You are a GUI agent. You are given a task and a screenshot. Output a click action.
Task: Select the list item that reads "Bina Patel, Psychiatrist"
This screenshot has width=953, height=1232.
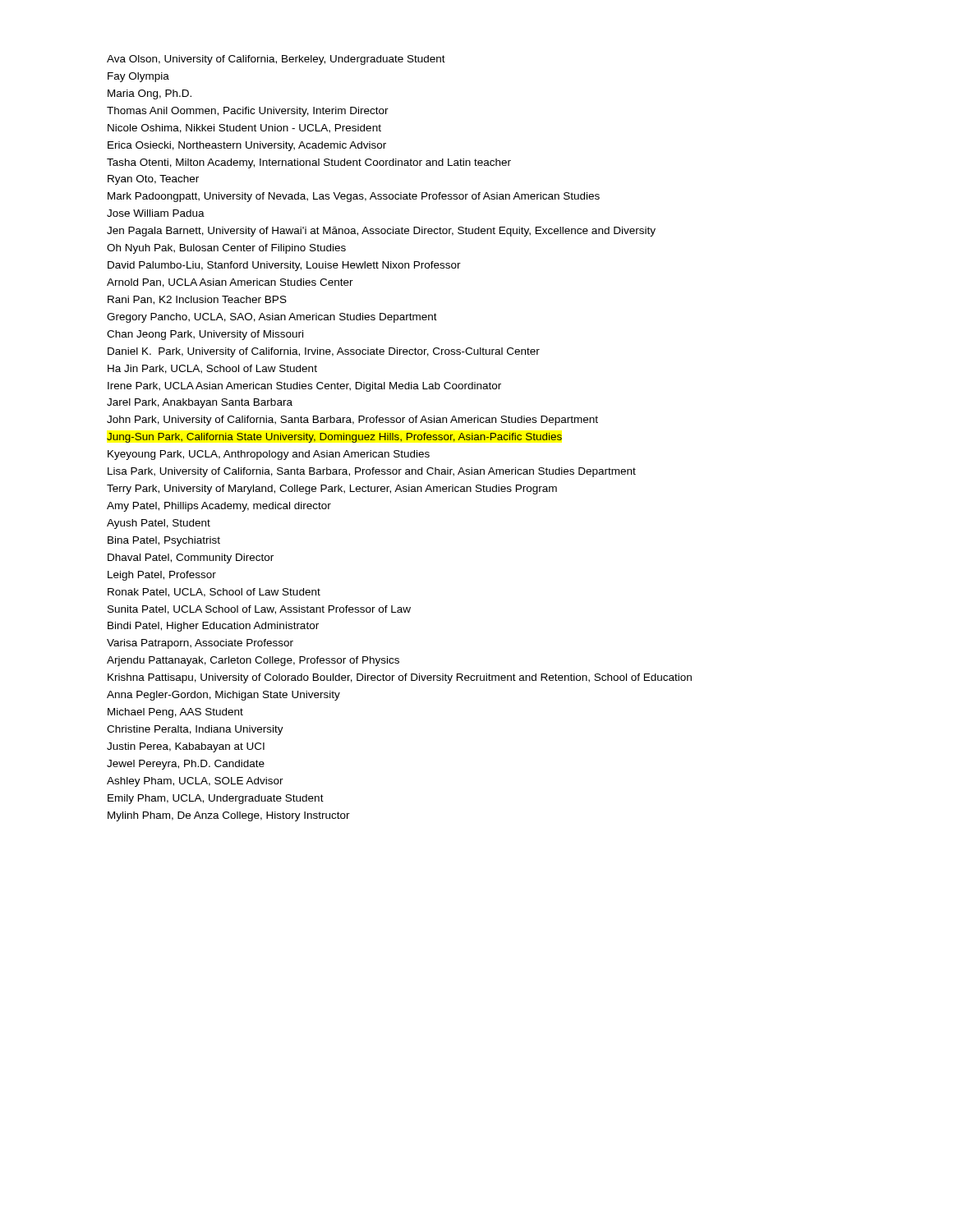164,540
